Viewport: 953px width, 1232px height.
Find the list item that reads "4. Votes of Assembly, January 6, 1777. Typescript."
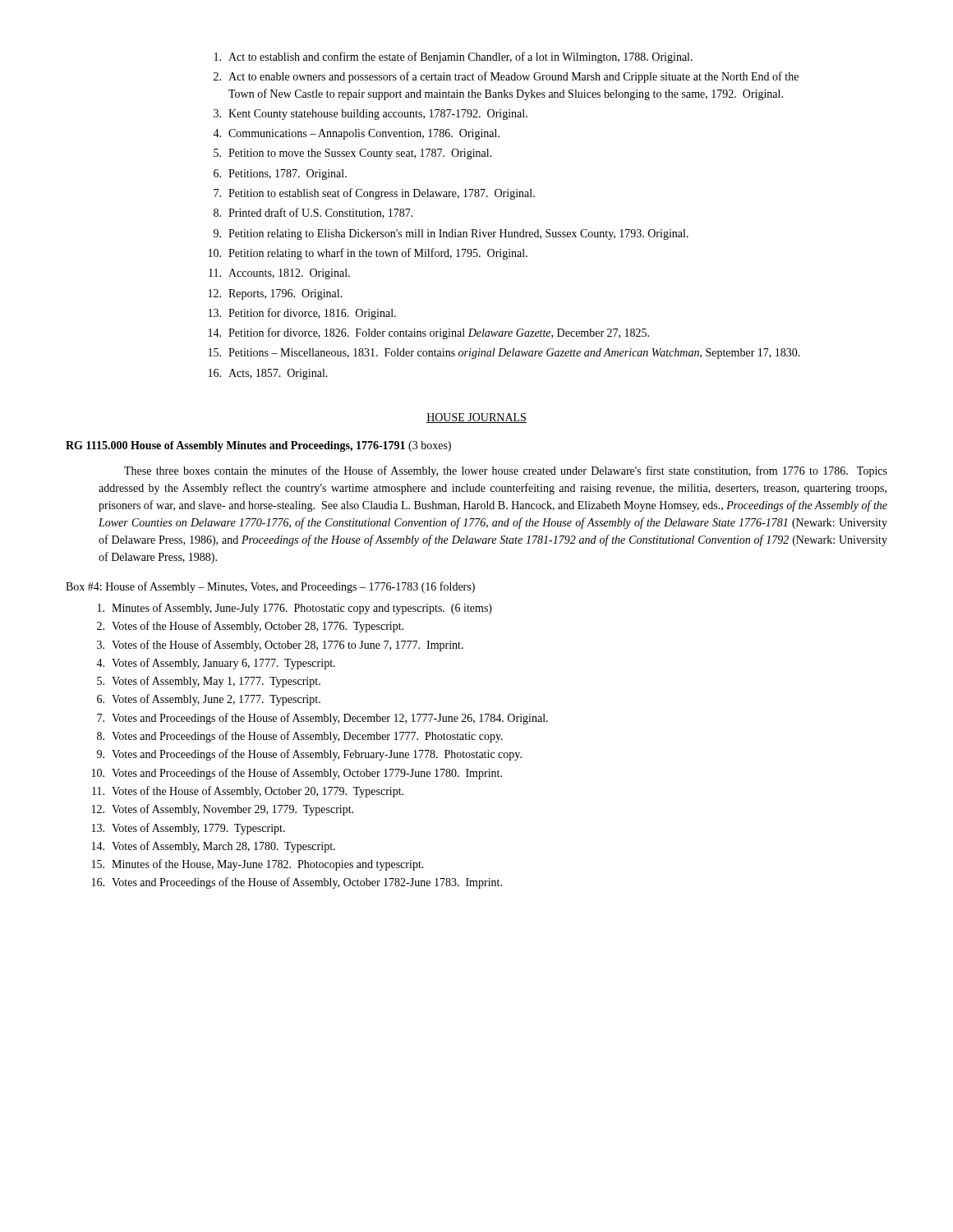tap(216, 664)
